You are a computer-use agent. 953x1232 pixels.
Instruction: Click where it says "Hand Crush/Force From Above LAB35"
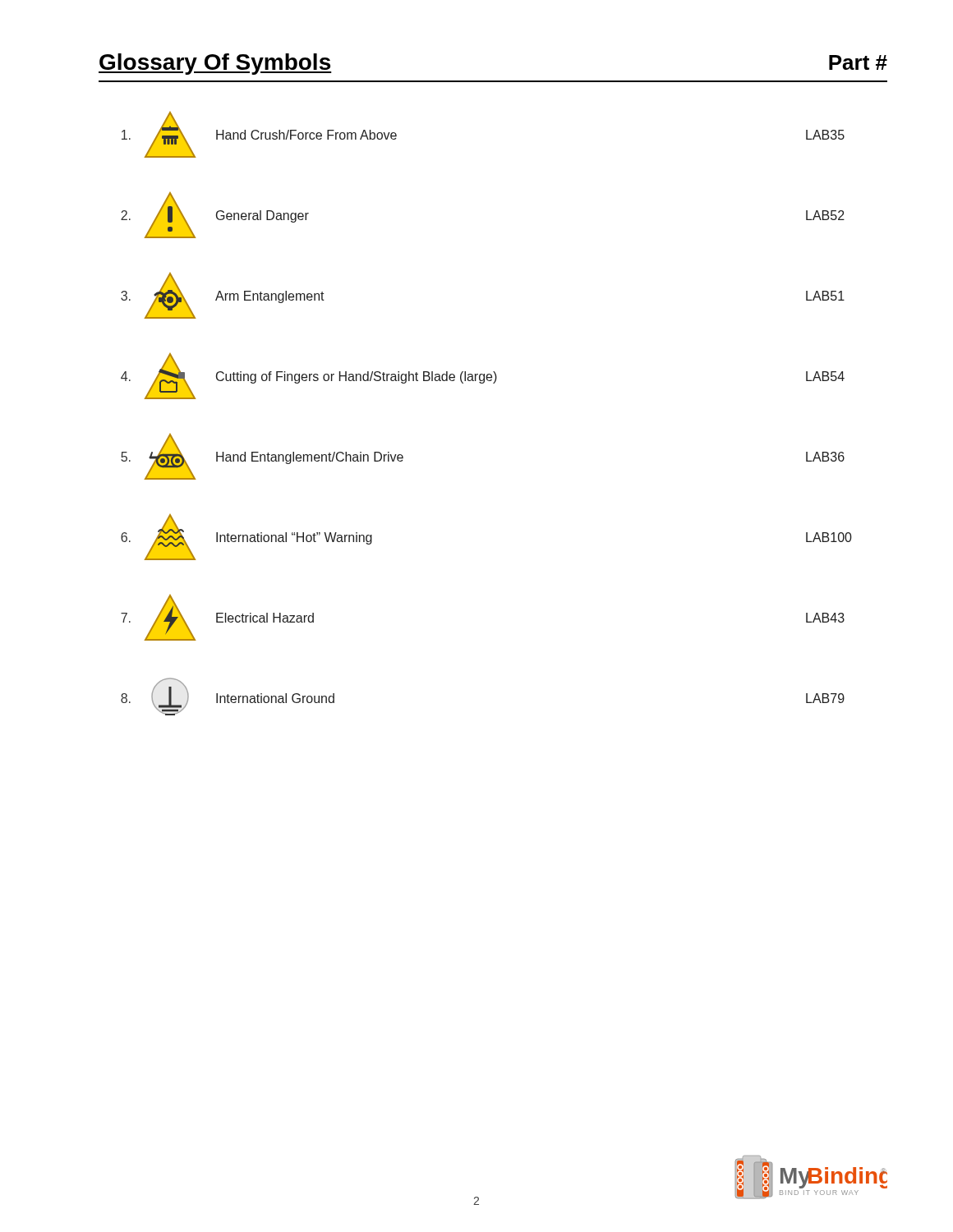tap(170, 134)
